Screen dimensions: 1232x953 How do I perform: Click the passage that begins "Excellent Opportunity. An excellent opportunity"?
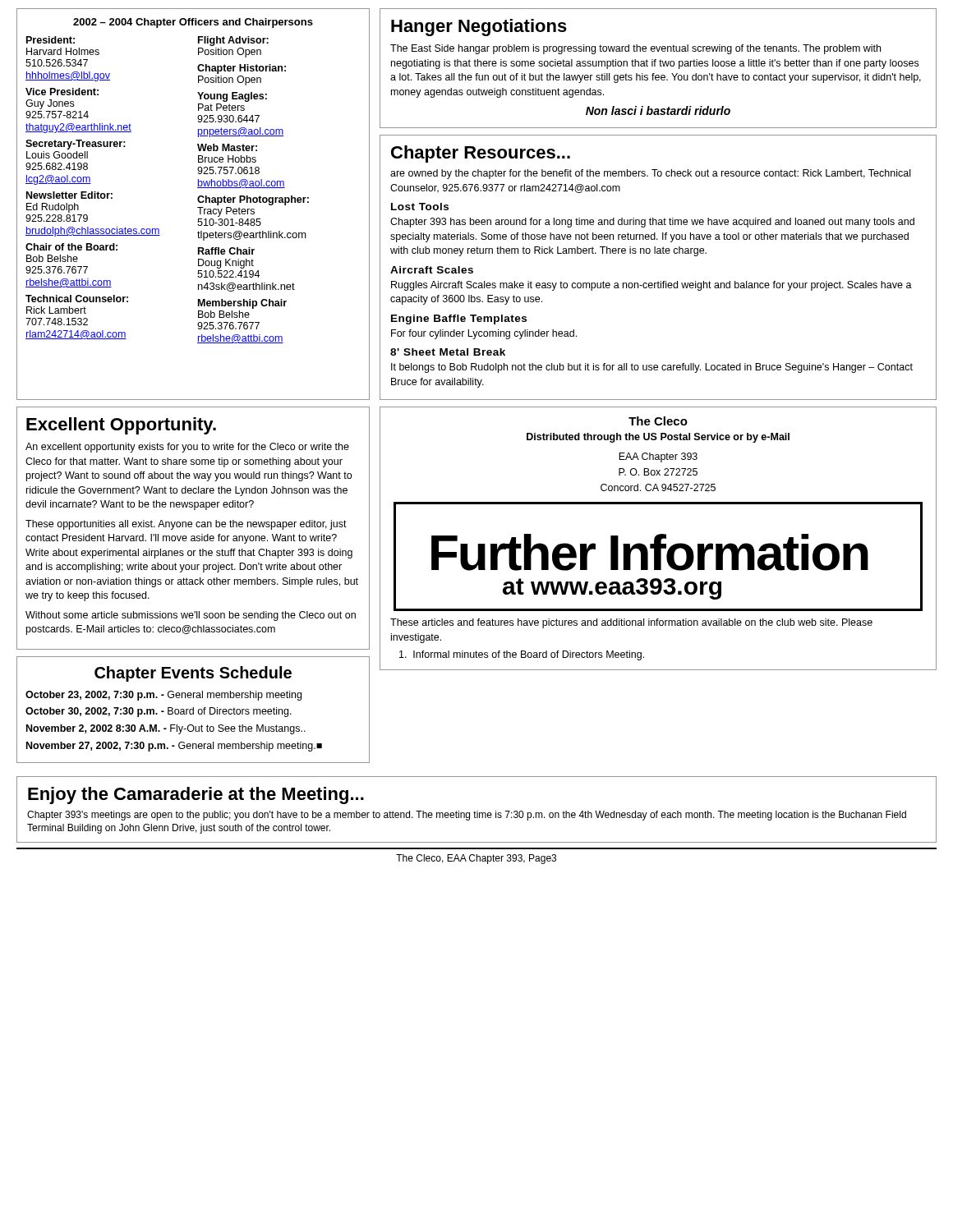(x=193, y=525)
